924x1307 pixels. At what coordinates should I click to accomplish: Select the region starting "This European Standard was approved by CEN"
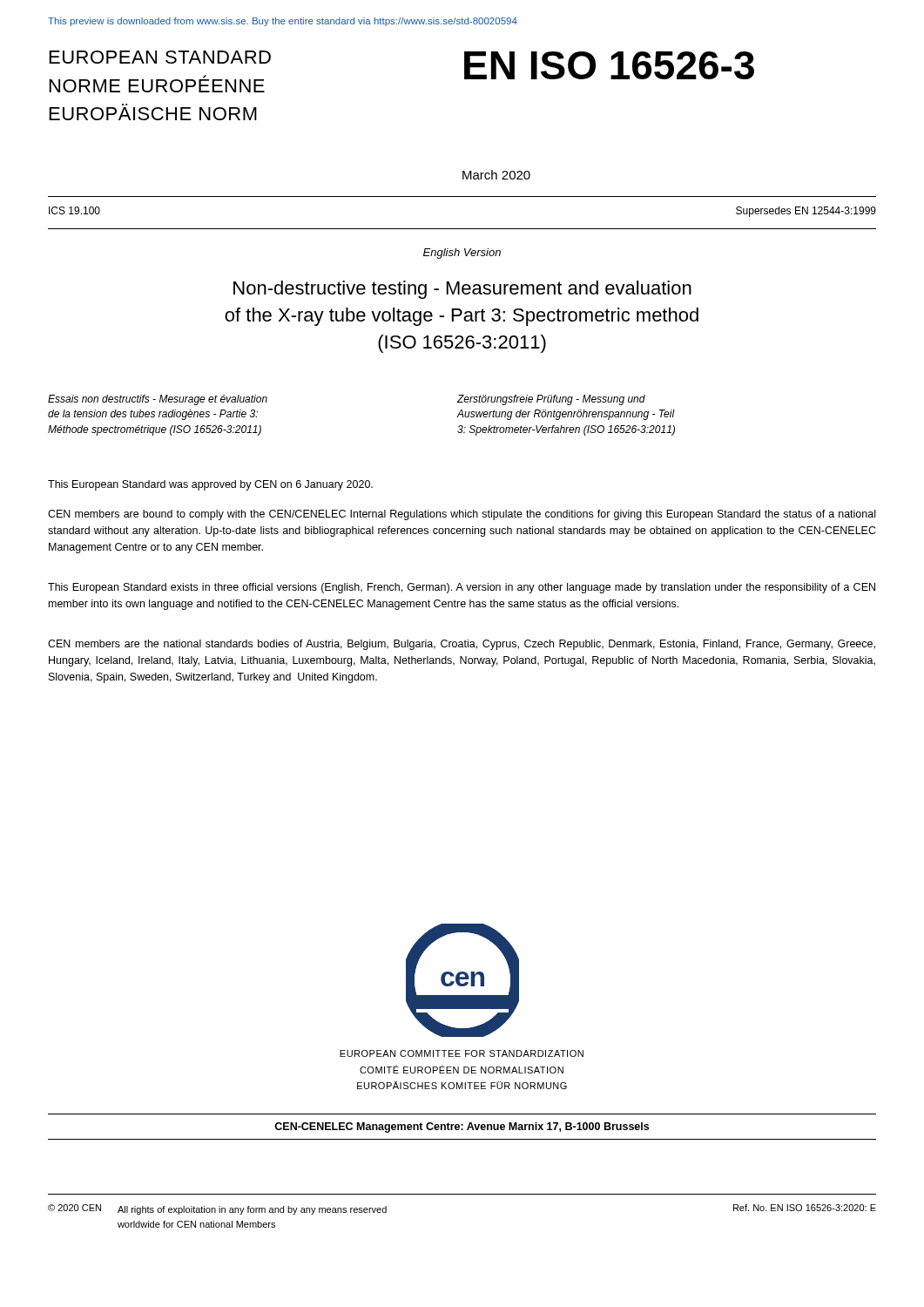click(211, 484)
